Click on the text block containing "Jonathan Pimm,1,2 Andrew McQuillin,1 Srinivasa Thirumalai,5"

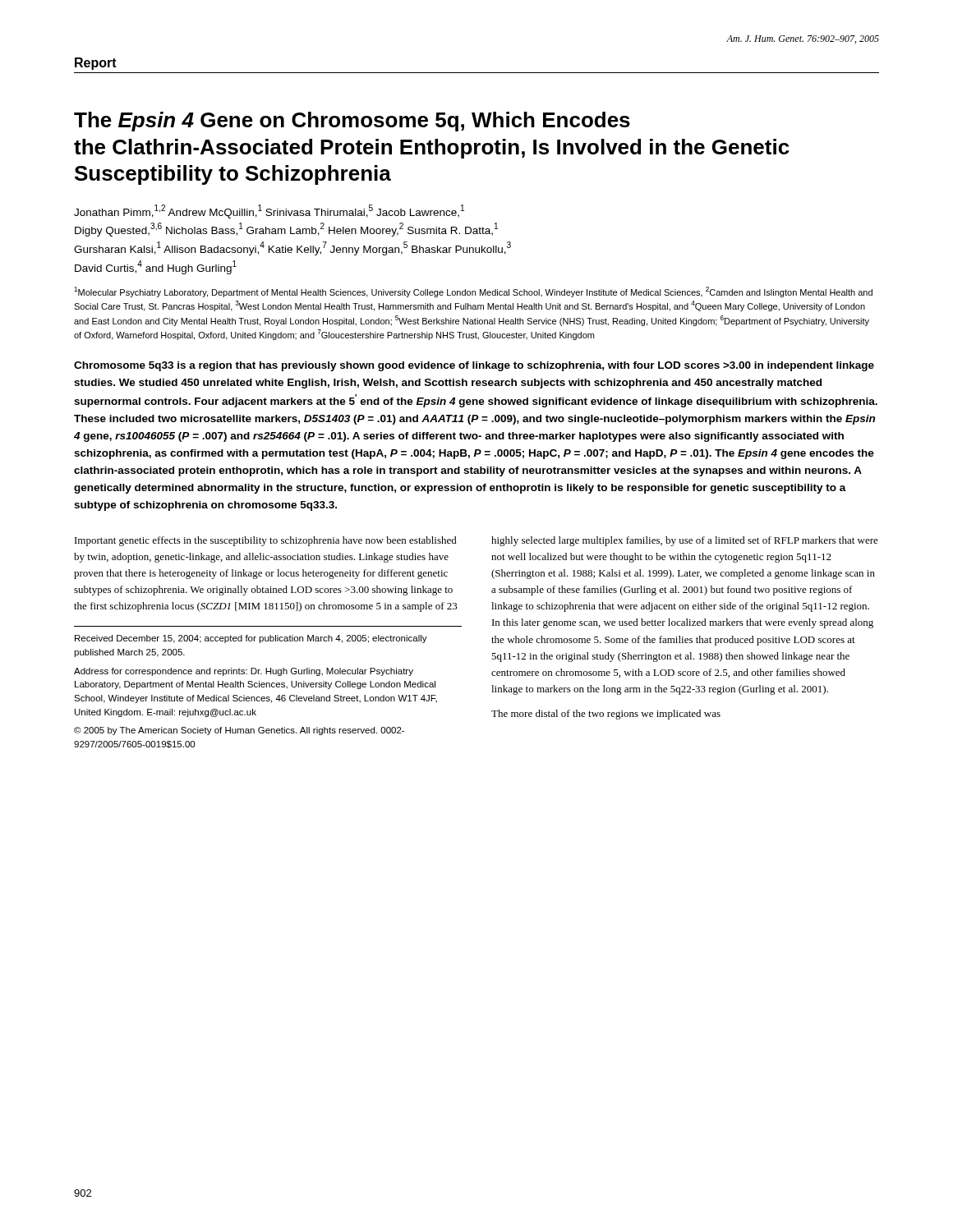tap(293, 239)
